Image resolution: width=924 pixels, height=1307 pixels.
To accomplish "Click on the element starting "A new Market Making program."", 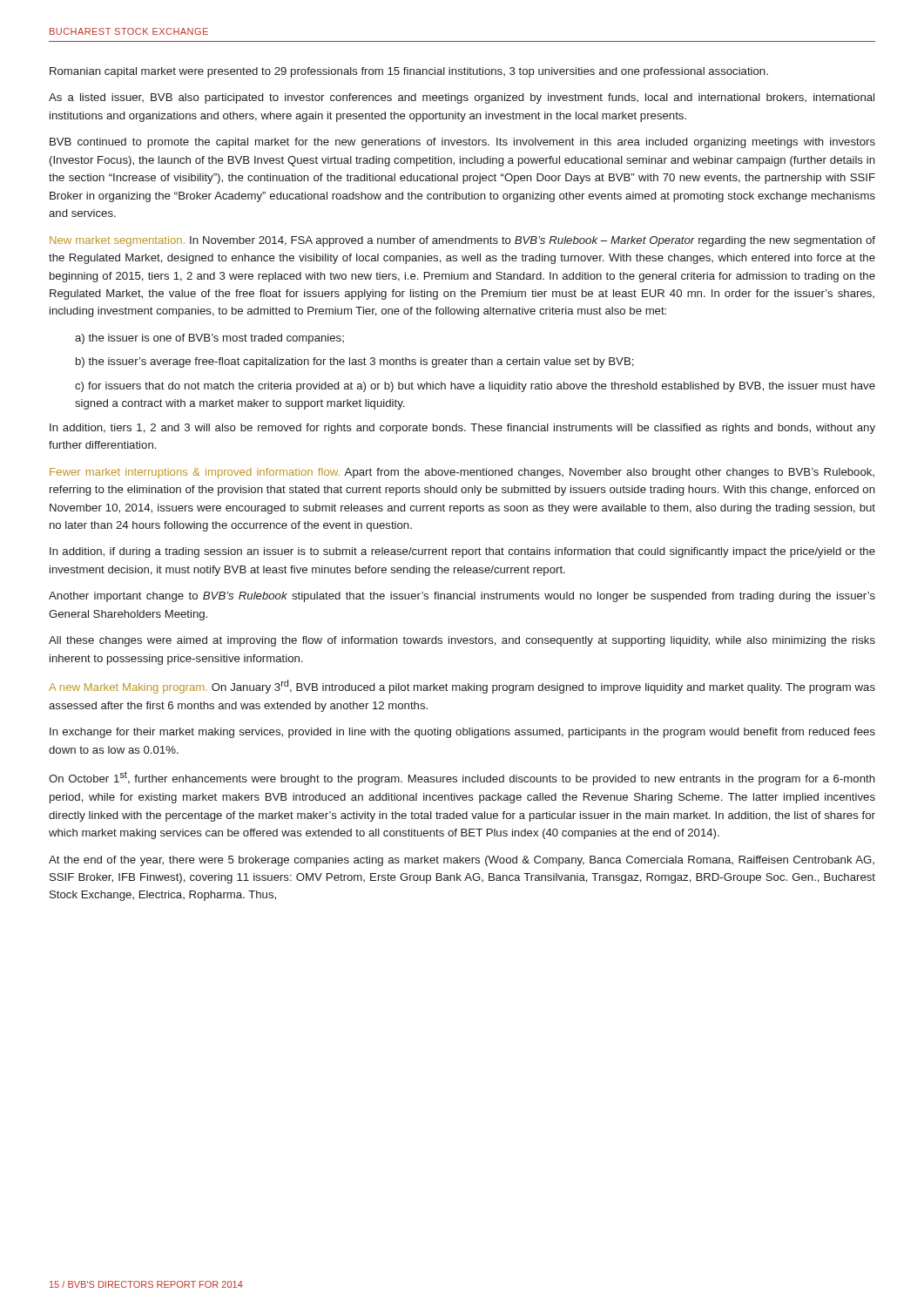I will (462, 695).
